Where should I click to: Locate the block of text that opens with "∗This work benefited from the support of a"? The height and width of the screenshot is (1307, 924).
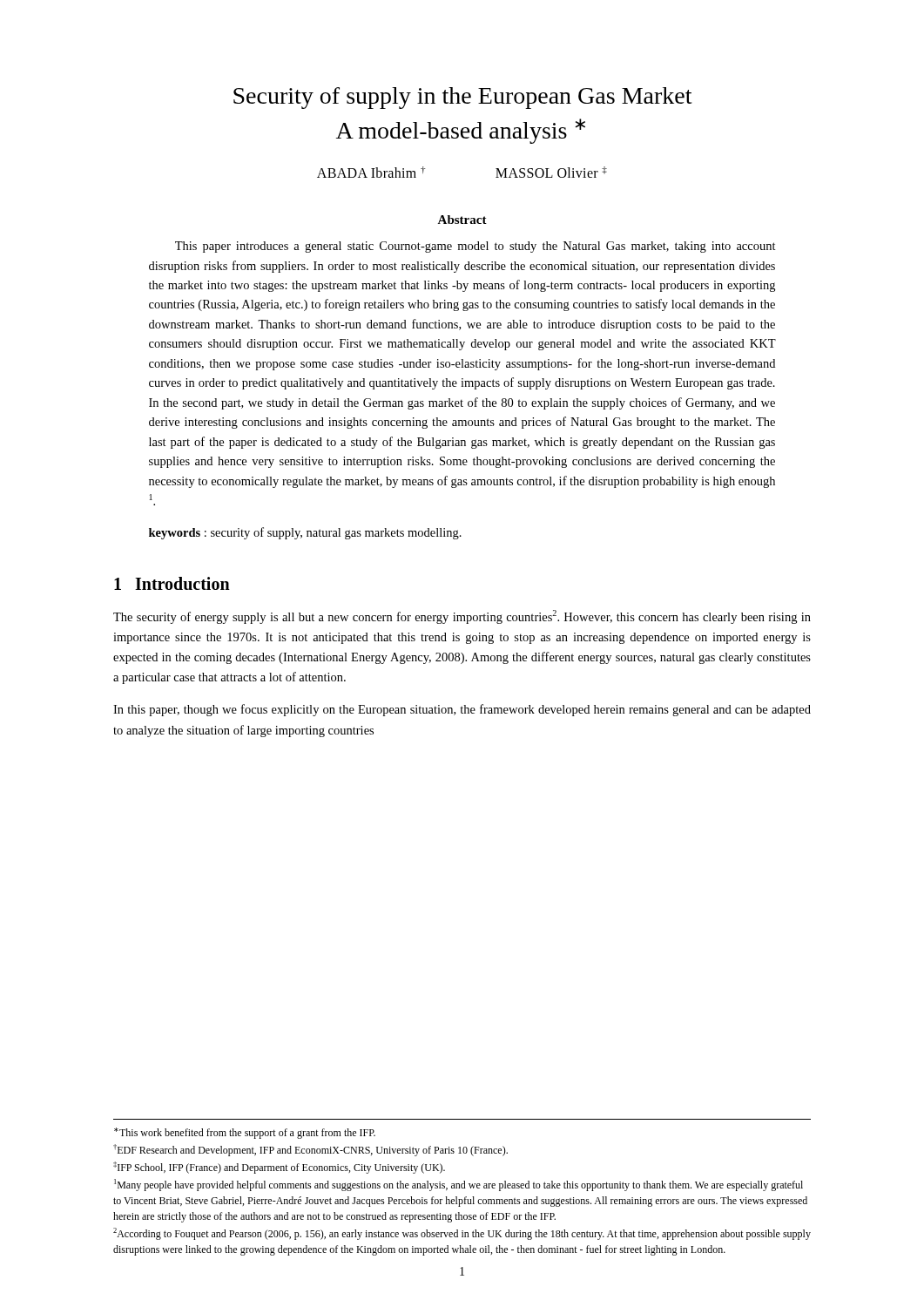click(x=245, y=1132)
